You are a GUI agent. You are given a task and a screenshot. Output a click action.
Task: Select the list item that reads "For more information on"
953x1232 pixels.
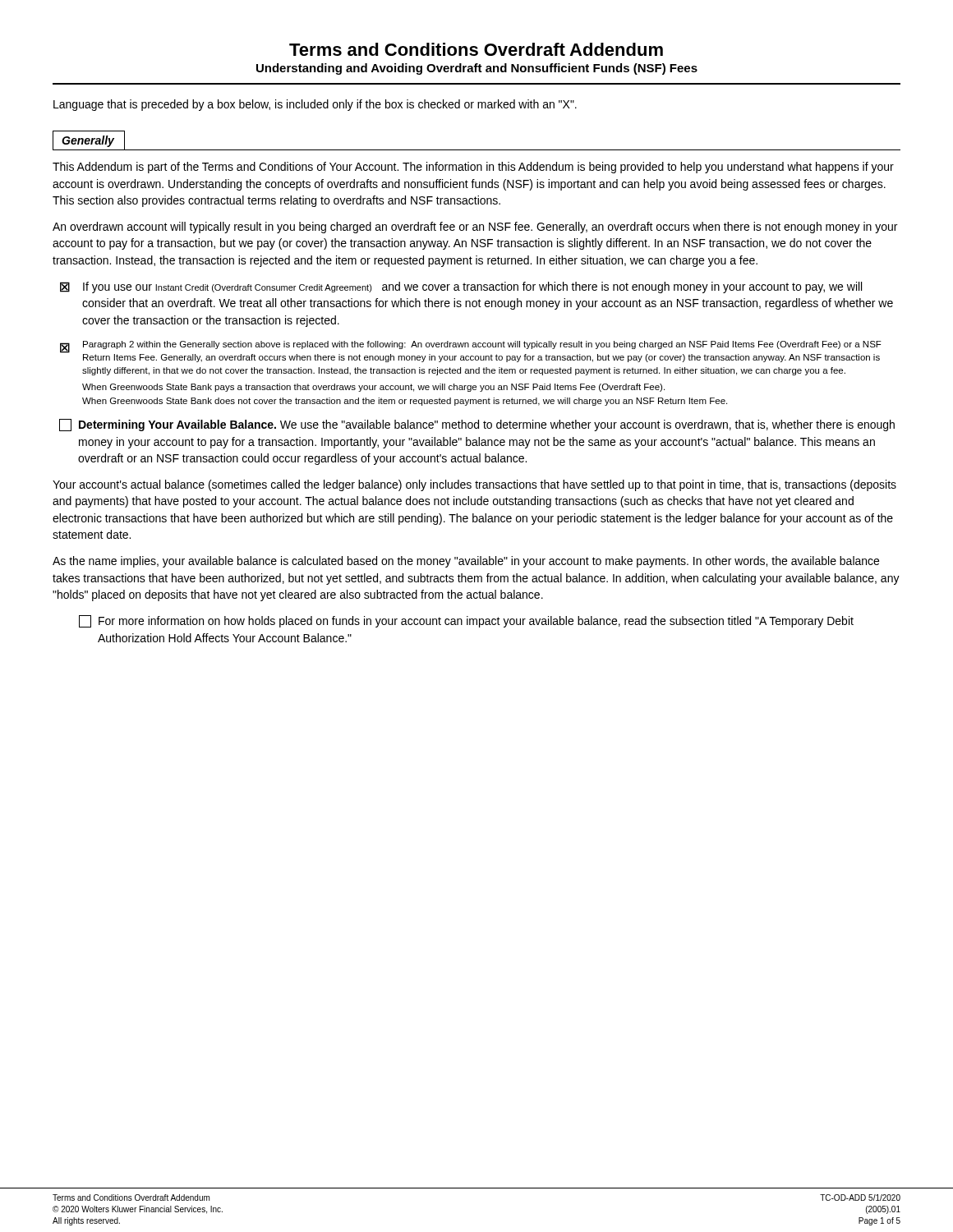tap(490, 630)
